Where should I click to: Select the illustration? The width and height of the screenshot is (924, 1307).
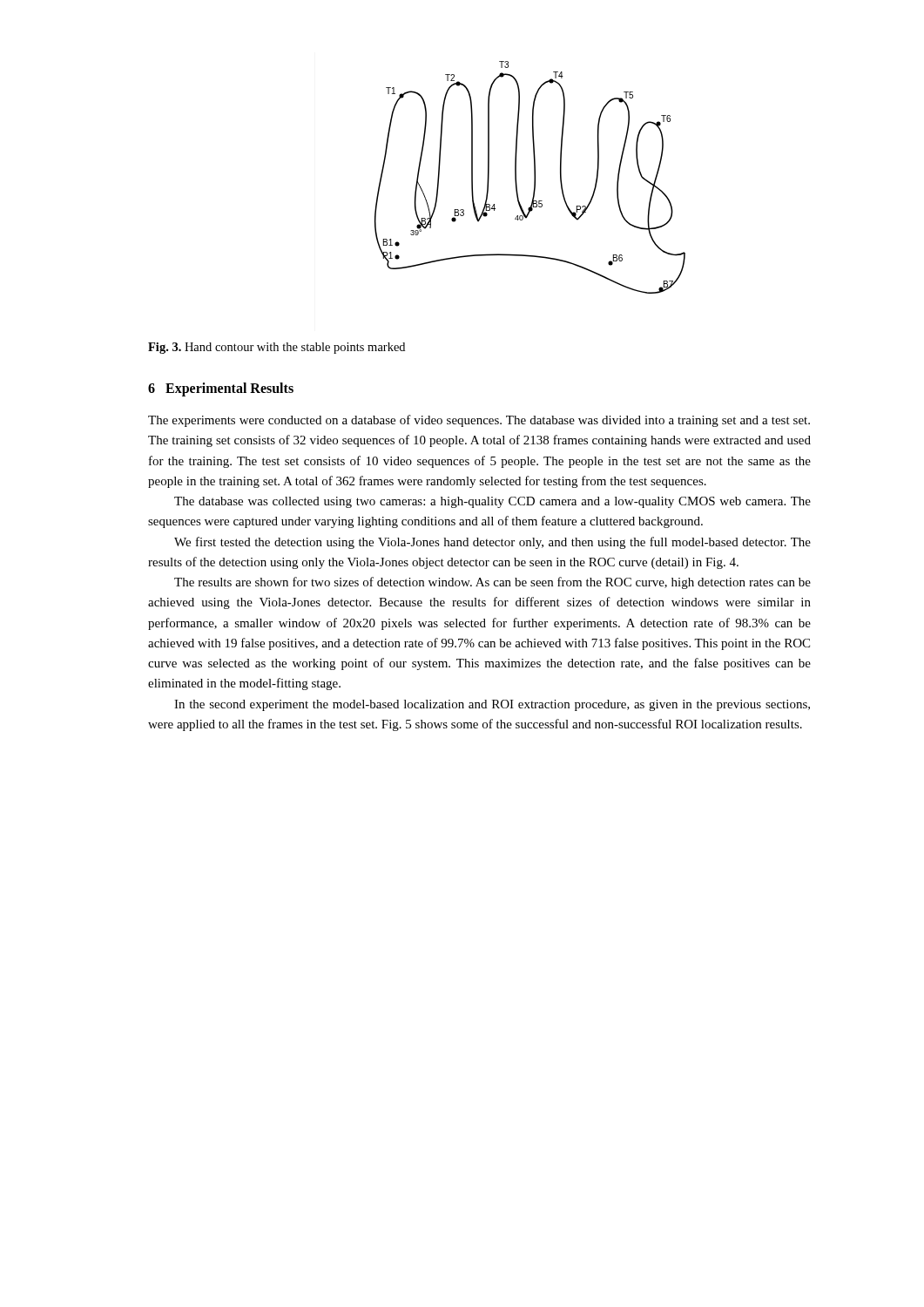click(x=479, y=192)
